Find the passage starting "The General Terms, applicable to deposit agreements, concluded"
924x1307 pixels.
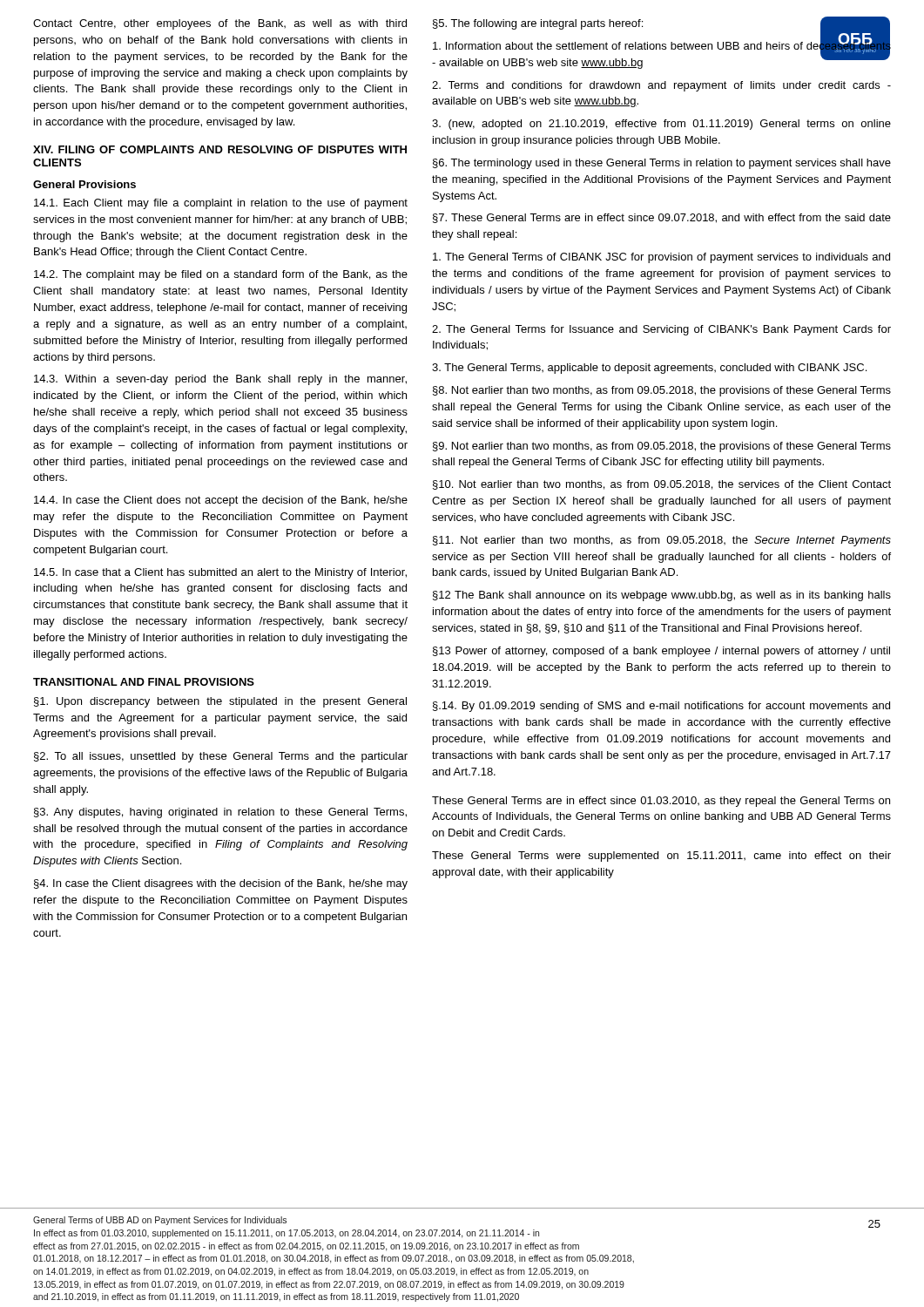661,368
